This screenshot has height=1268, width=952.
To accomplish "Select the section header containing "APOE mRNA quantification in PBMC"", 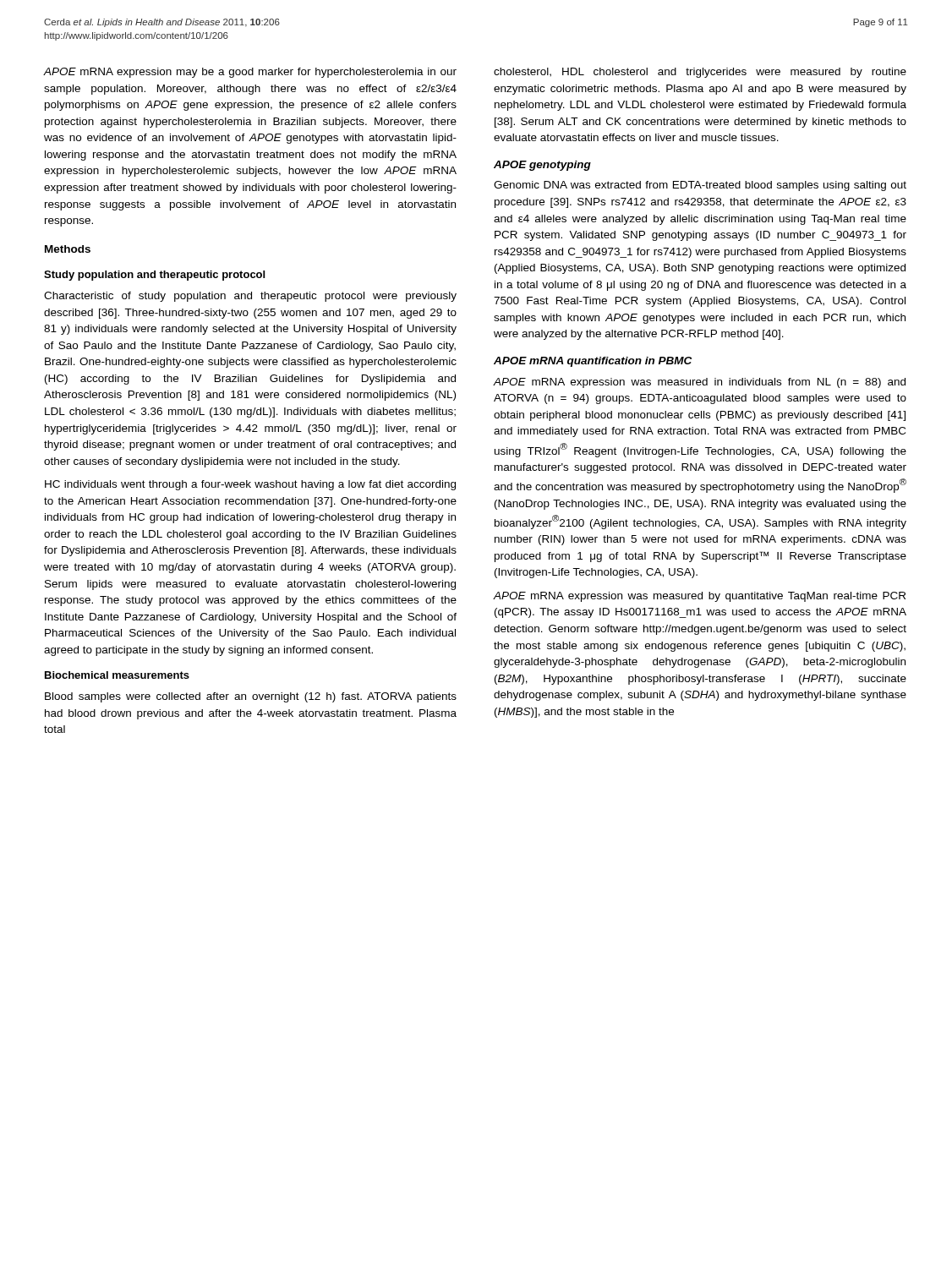I will [593, 360].
